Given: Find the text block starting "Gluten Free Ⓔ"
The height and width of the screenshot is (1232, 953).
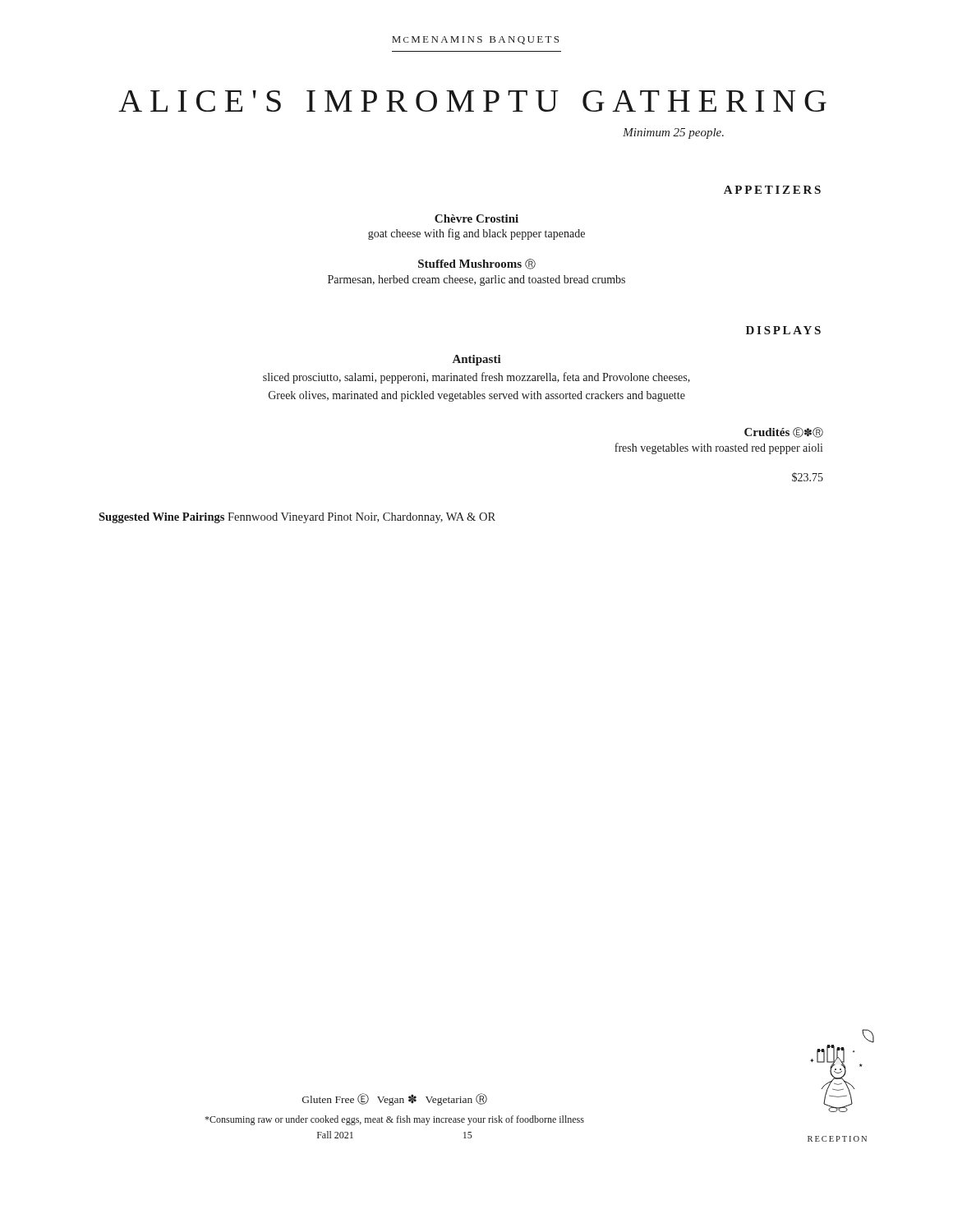Looking at the screenshot, I should click(394, 1099).
